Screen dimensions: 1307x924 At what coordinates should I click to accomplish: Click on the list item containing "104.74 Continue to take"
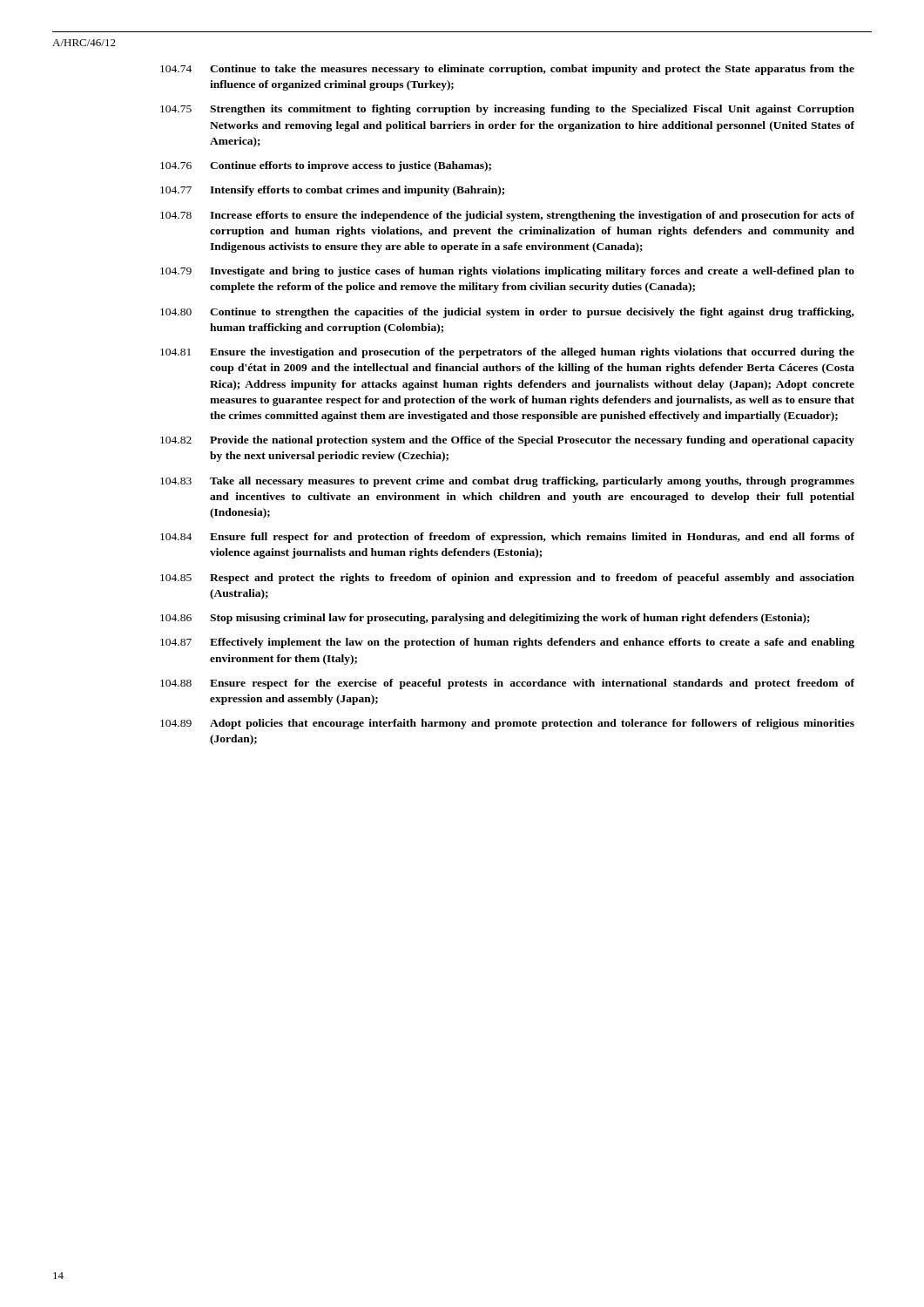[x=507, y=81]
